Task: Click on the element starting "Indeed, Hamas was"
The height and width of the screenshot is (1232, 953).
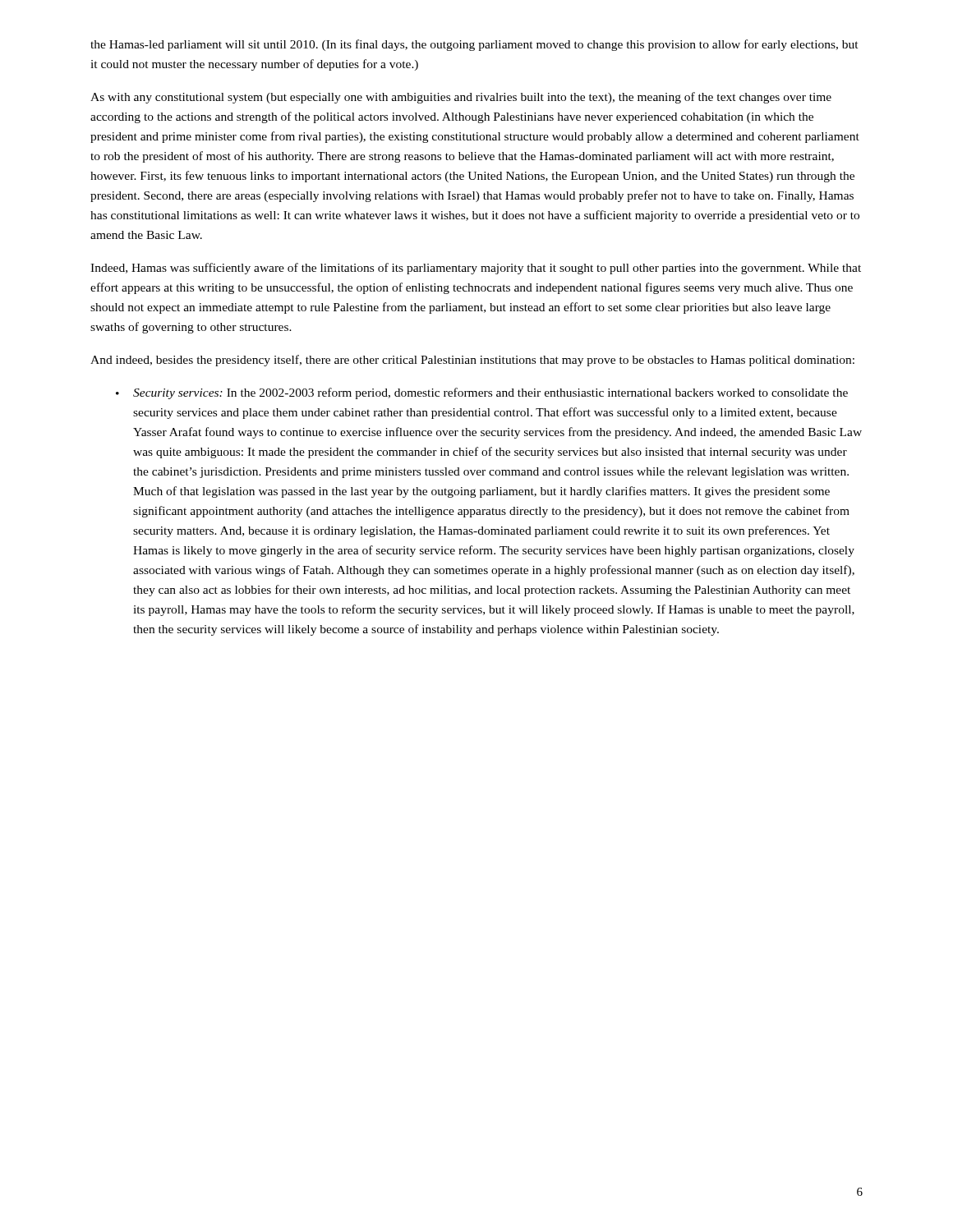Action: click(x=476, y=297)
